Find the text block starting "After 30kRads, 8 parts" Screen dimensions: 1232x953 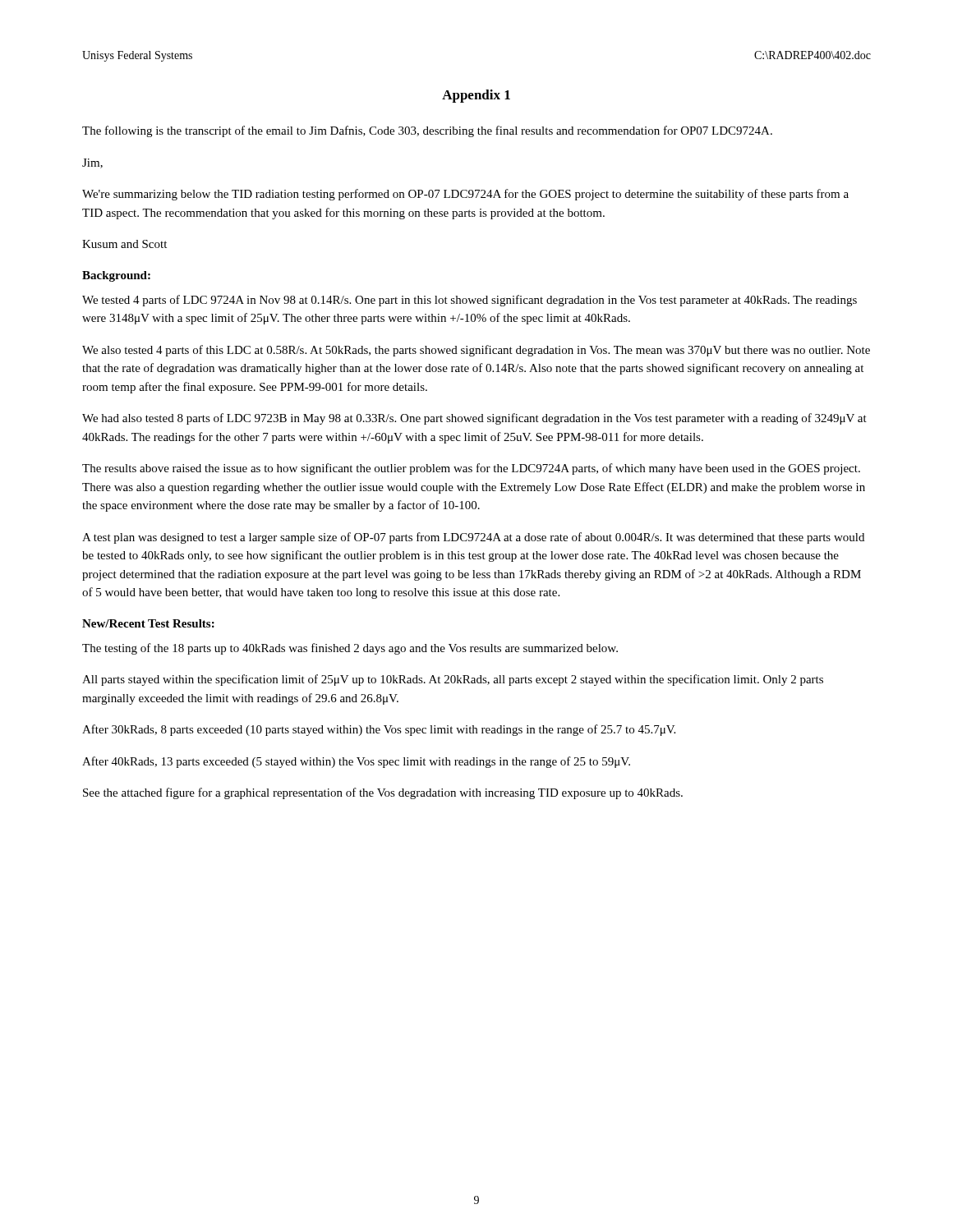[x=379, y=729]
